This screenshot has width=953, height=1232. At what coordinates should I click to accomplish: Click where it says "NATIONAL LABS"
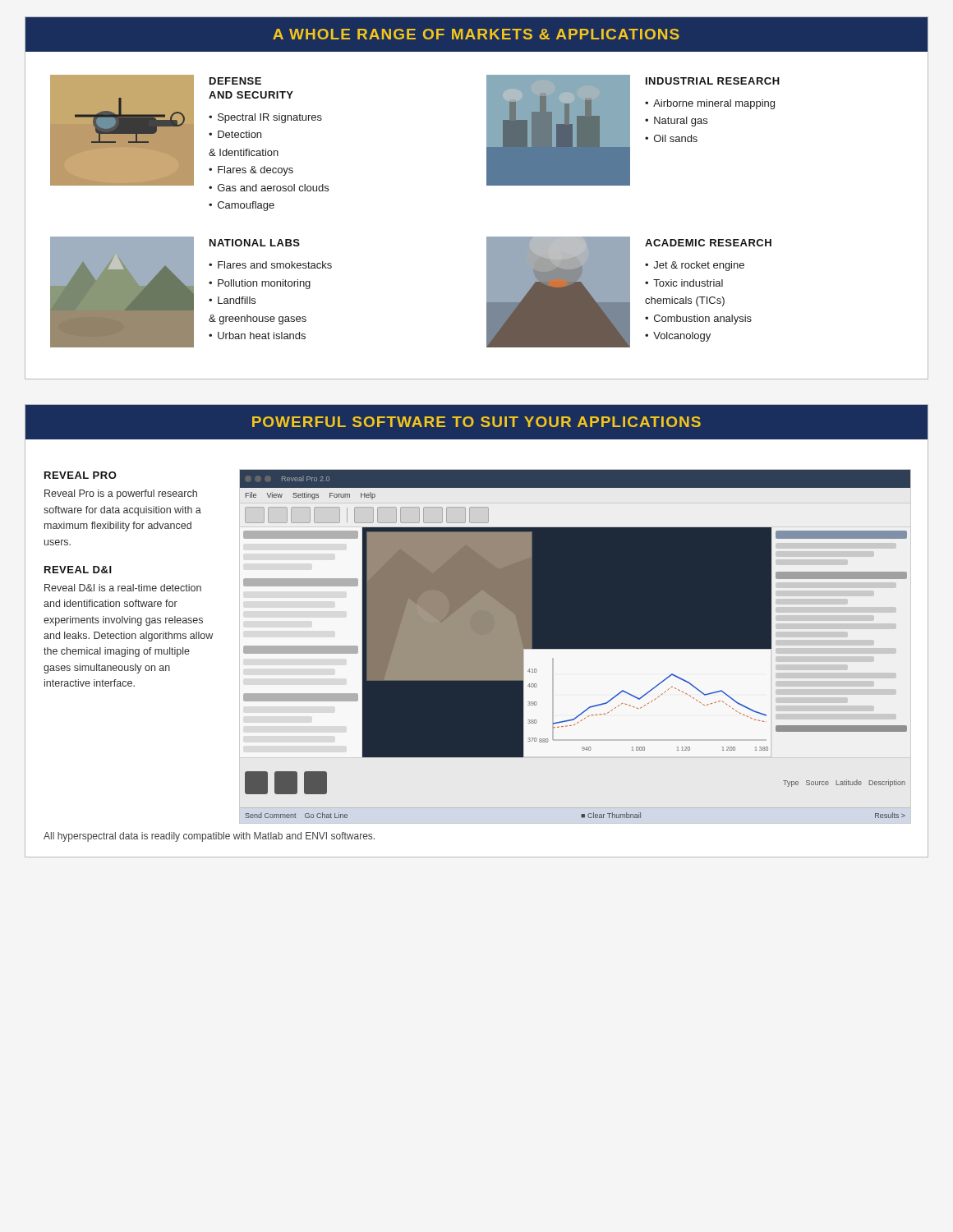254,243
